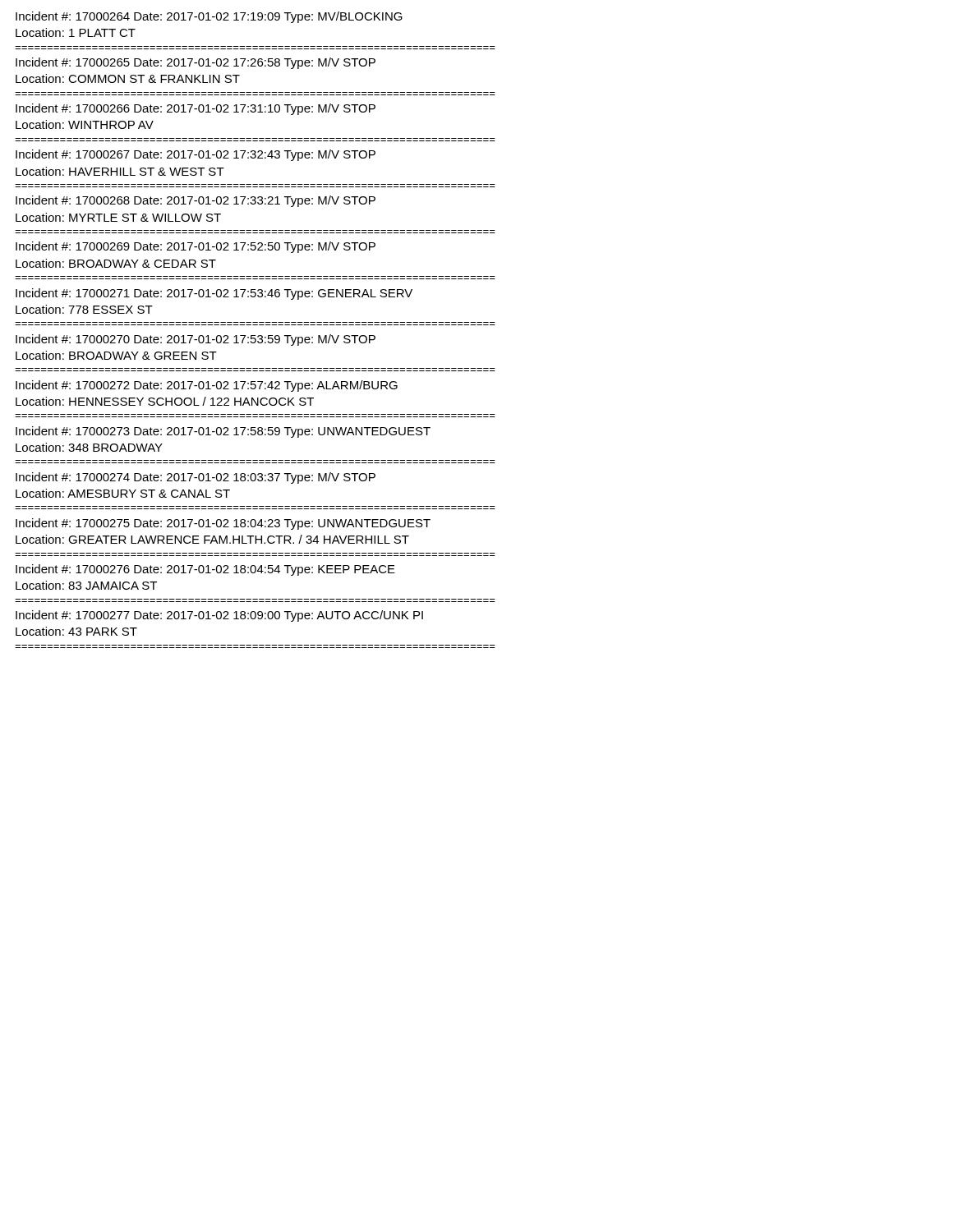Screen dimensions: 1232x953
Task: Find the block on this page that starts "Incident #: 17000268 Date: 2017-01-02"
Action: coord(196,201)
